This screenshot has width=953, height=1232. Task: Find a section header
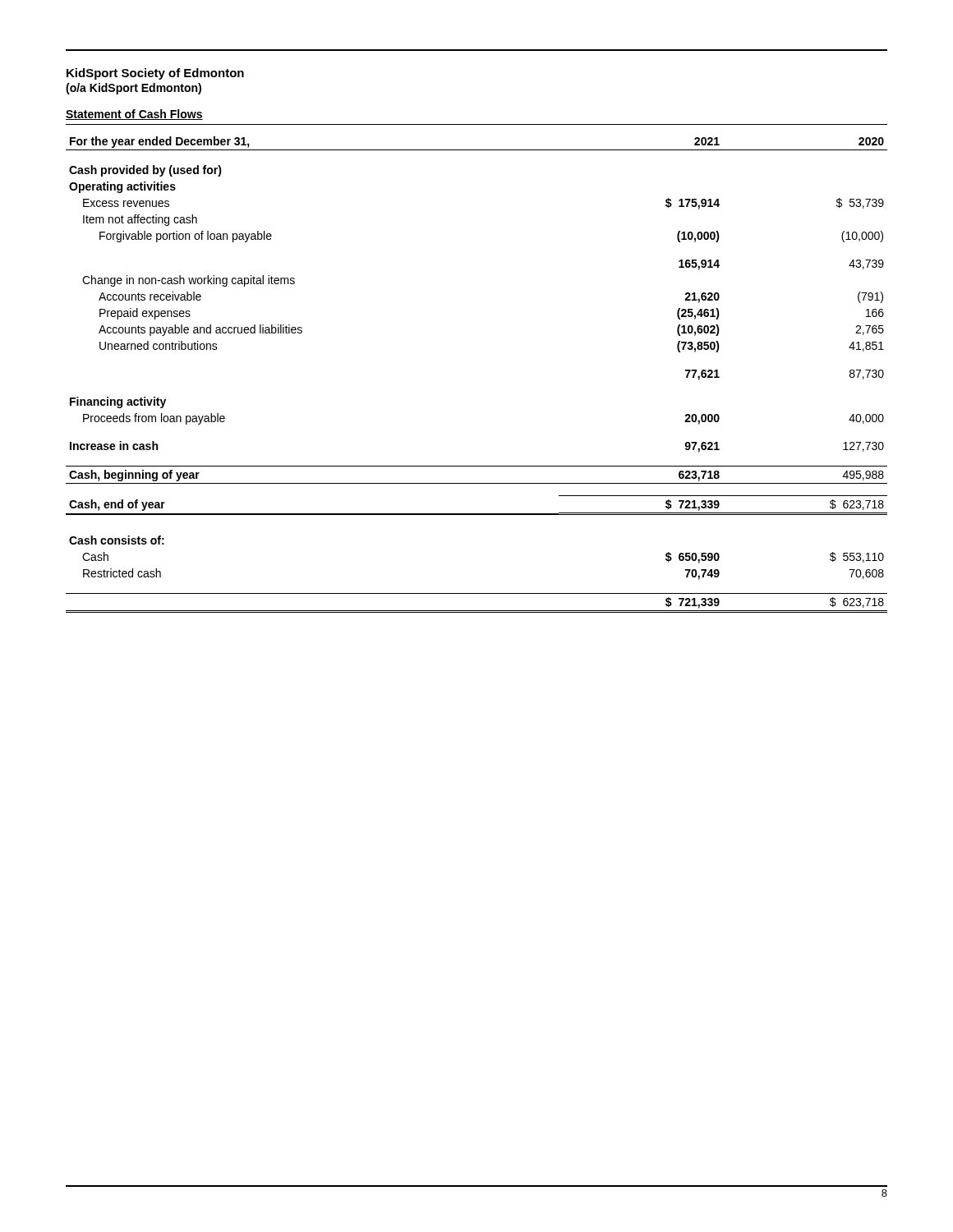click(x=476, y=116)
